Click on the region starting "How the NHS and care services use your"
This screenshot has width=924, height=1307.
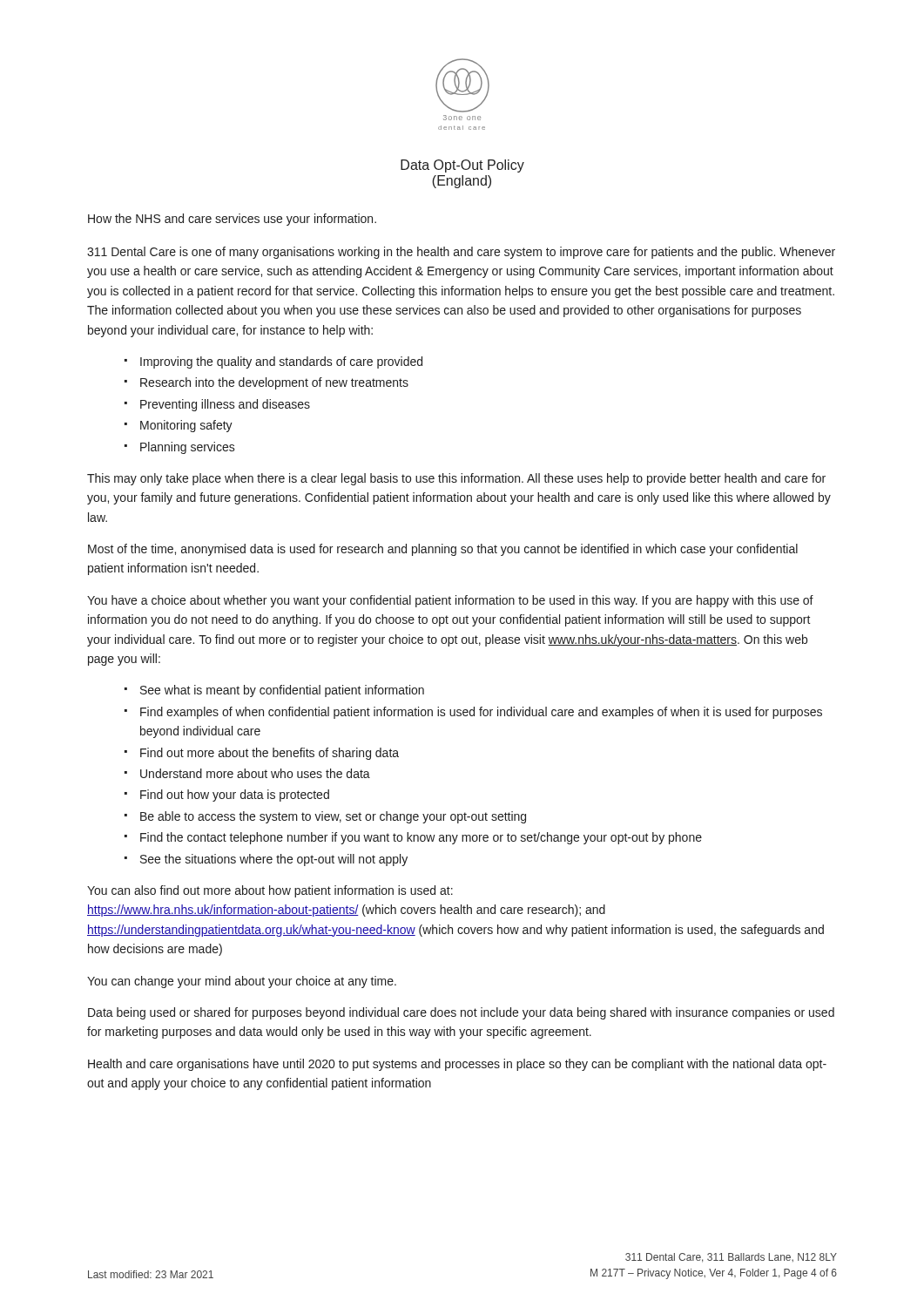pos(232,219)
